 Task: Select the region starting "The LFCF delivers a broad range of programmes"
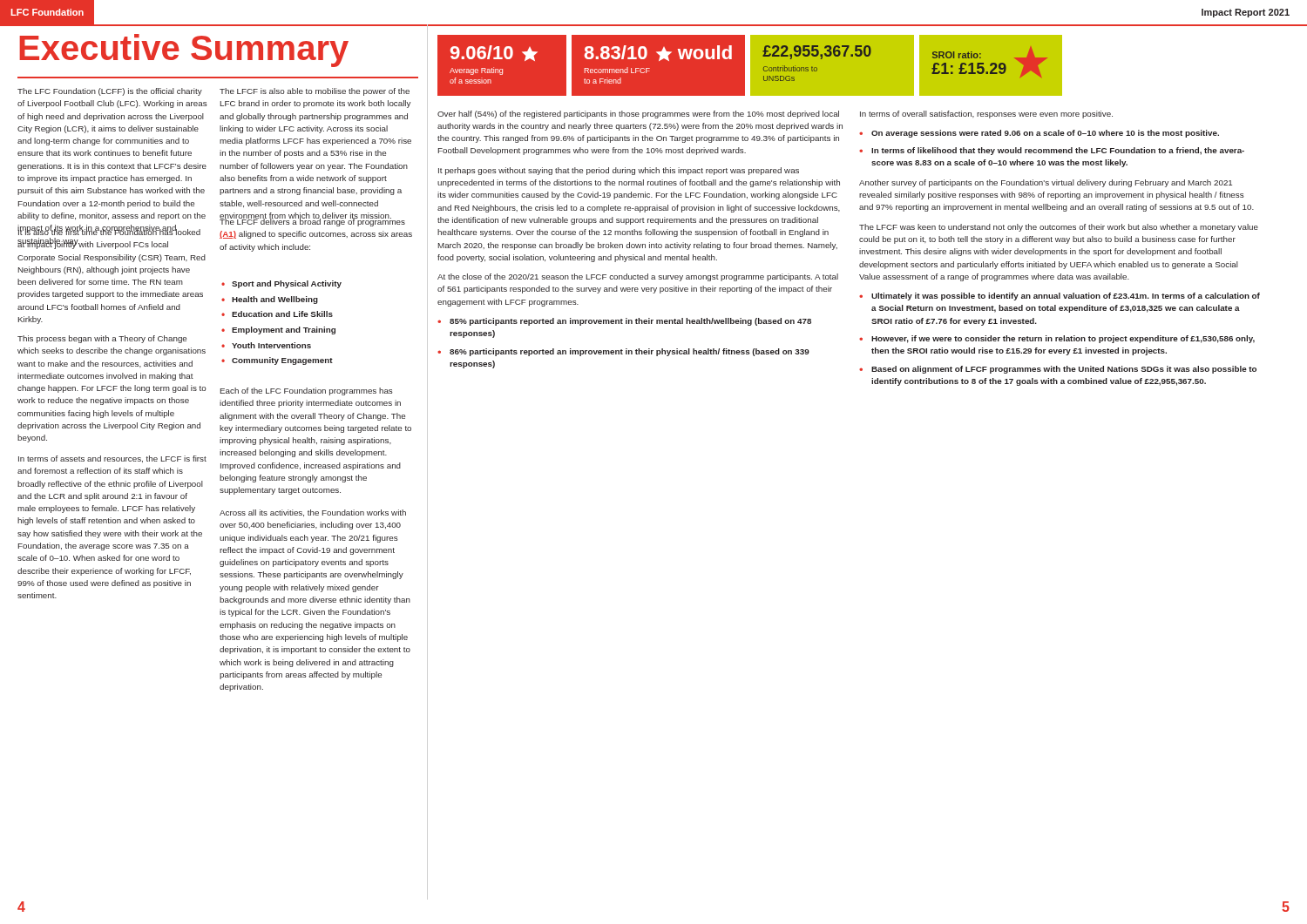[x=316, y=234]
